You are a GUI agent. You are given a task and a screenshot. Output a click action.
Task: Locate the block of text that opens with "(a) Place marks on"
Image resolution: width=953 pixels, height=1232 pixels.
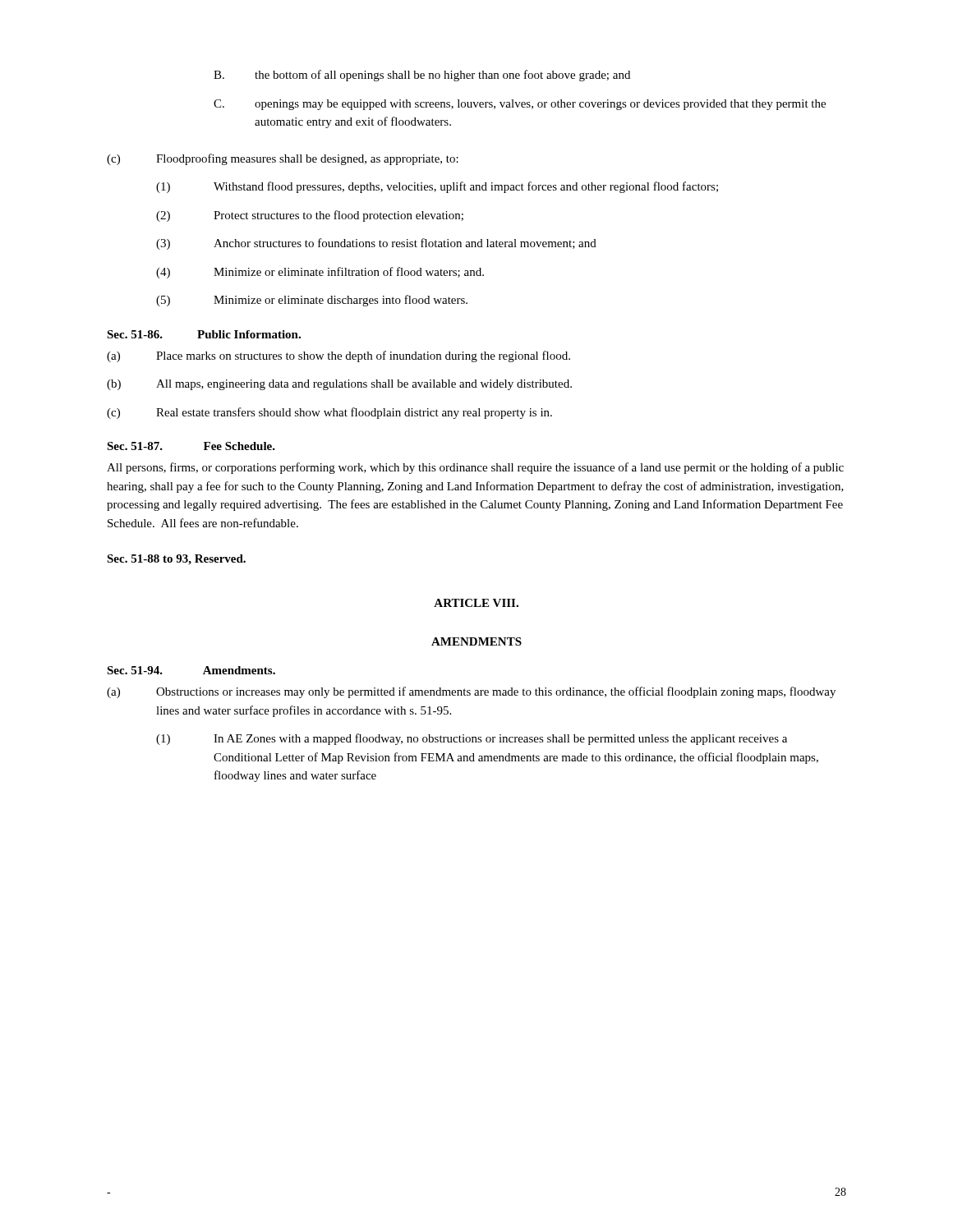pyautogui.click(x=476, y=355)
